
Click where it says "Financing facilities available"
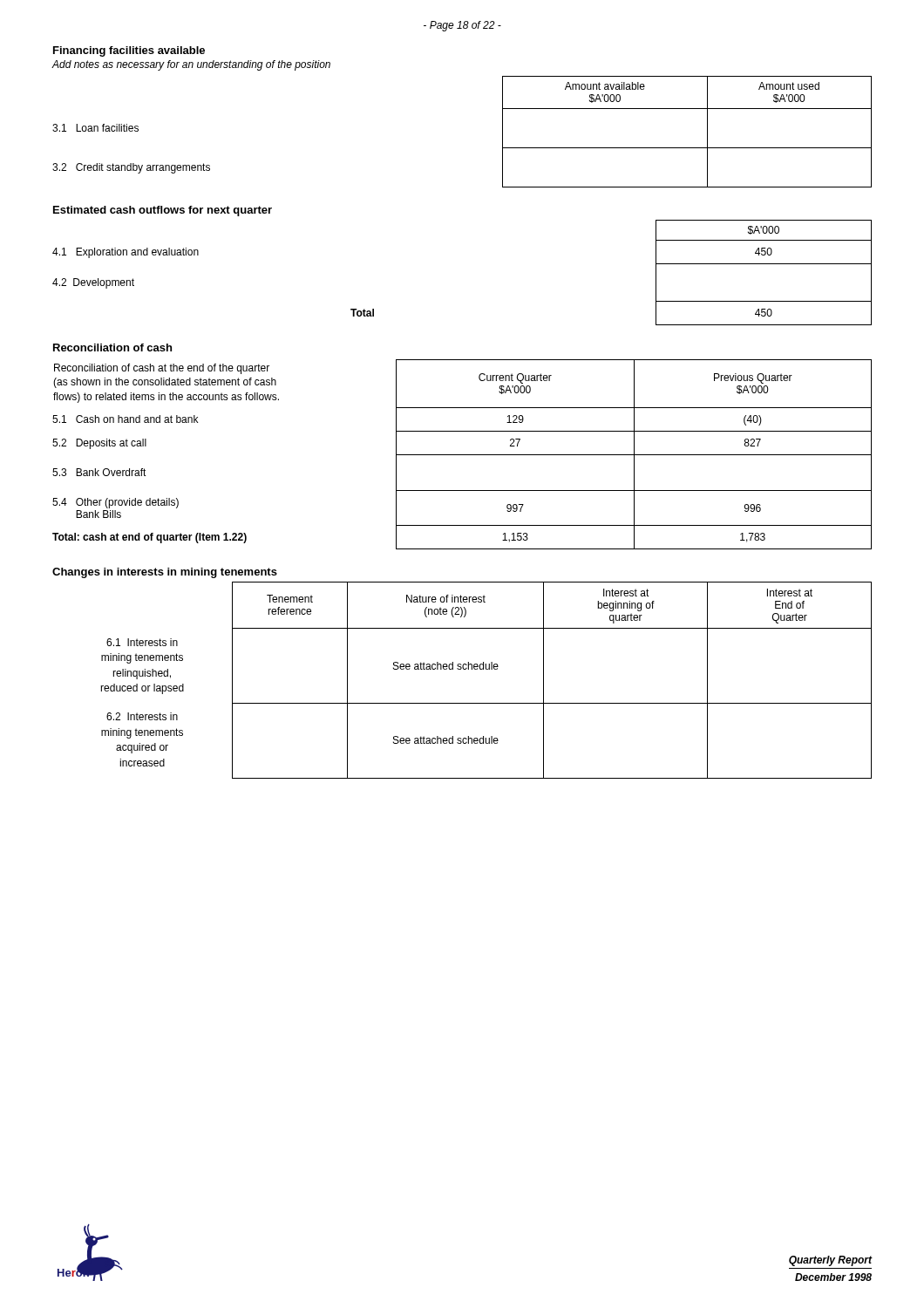click(x=129, y=50)
